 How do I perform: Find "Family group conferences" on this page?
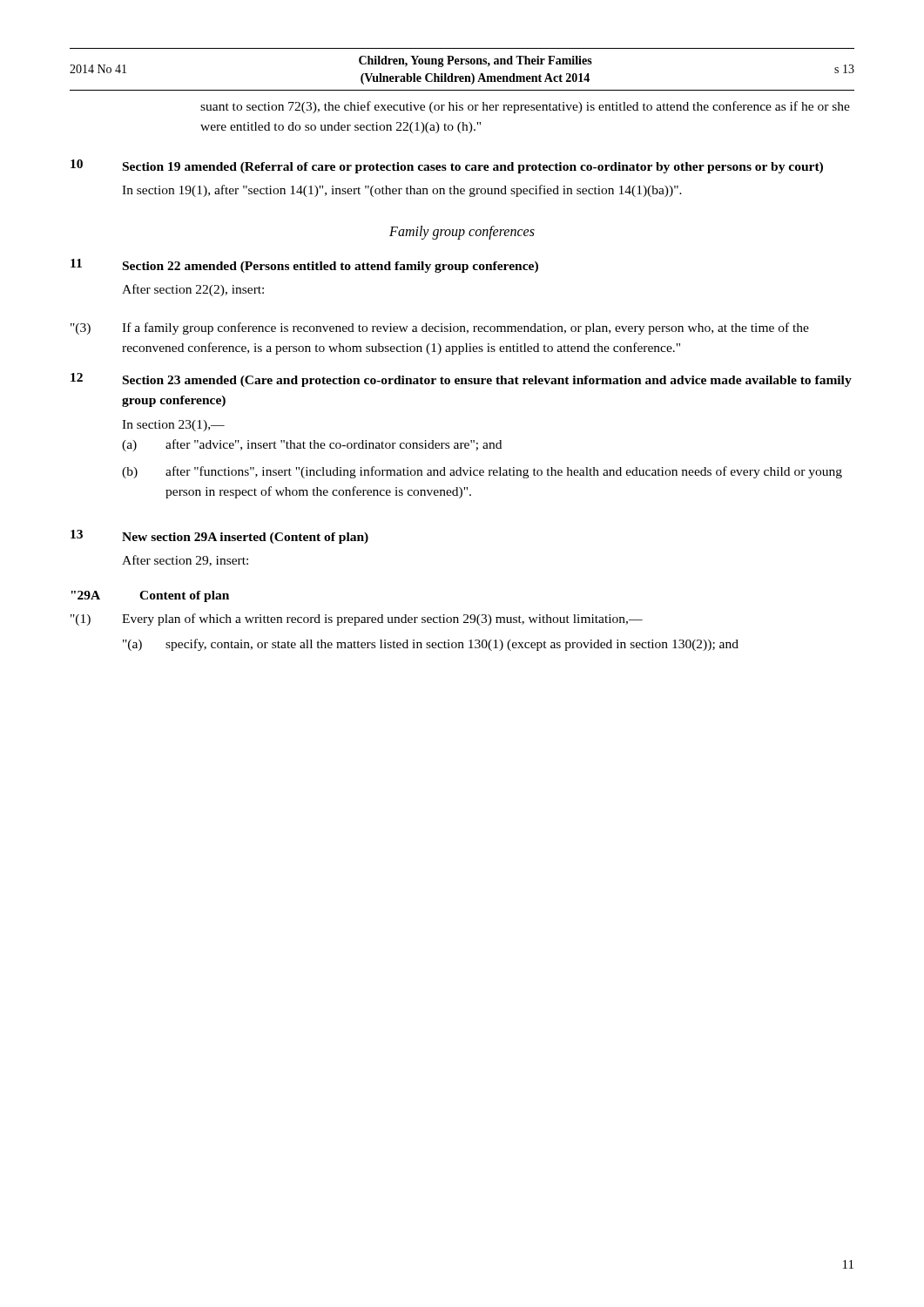point(462,231)
